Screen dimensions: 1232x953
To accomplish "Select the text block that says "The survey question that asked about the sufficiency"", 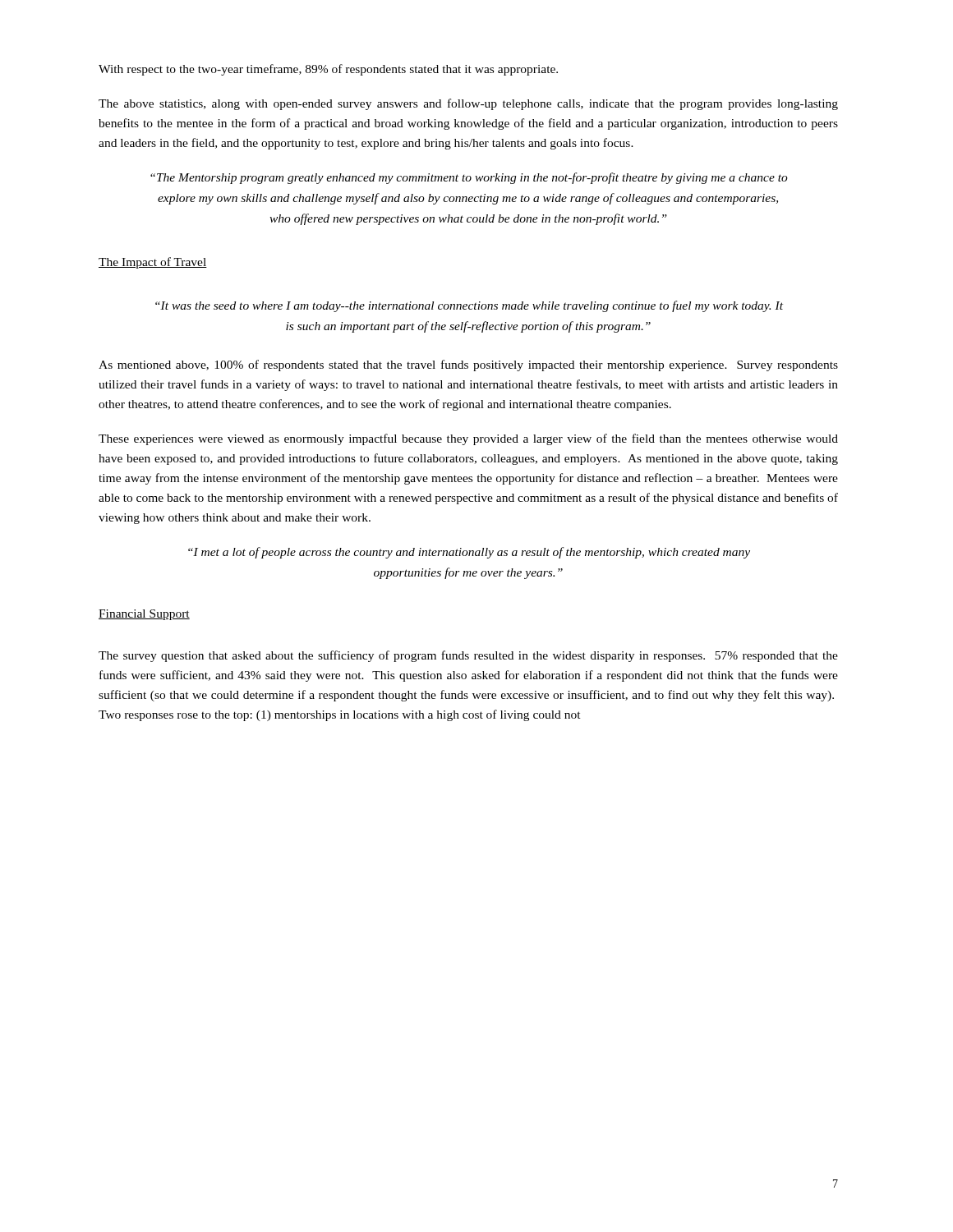I will (468, 684).
